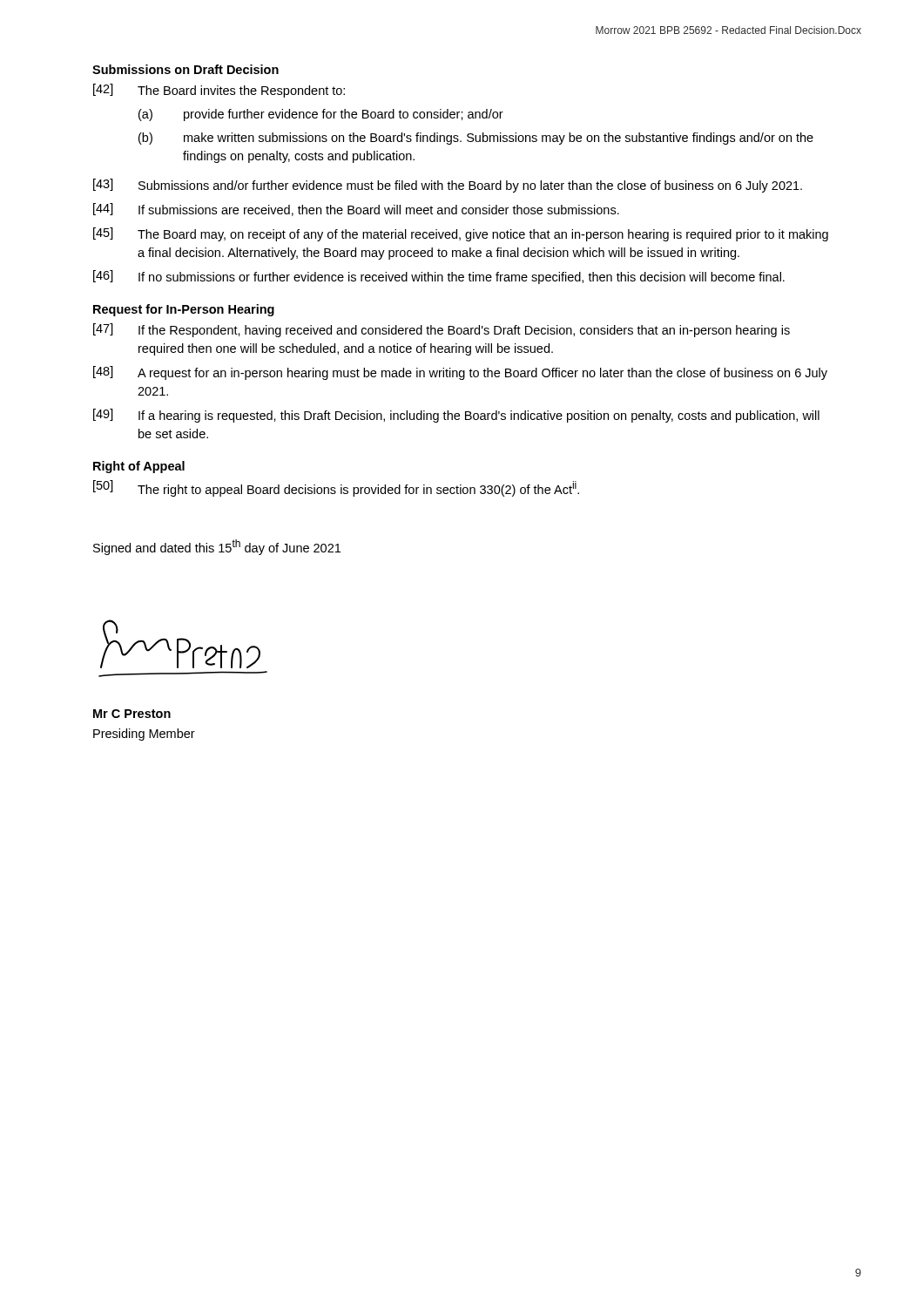Navigate to the passage starting "[48] A request for"
Viewport: 924px width, 1307px height.
point(462,383)
